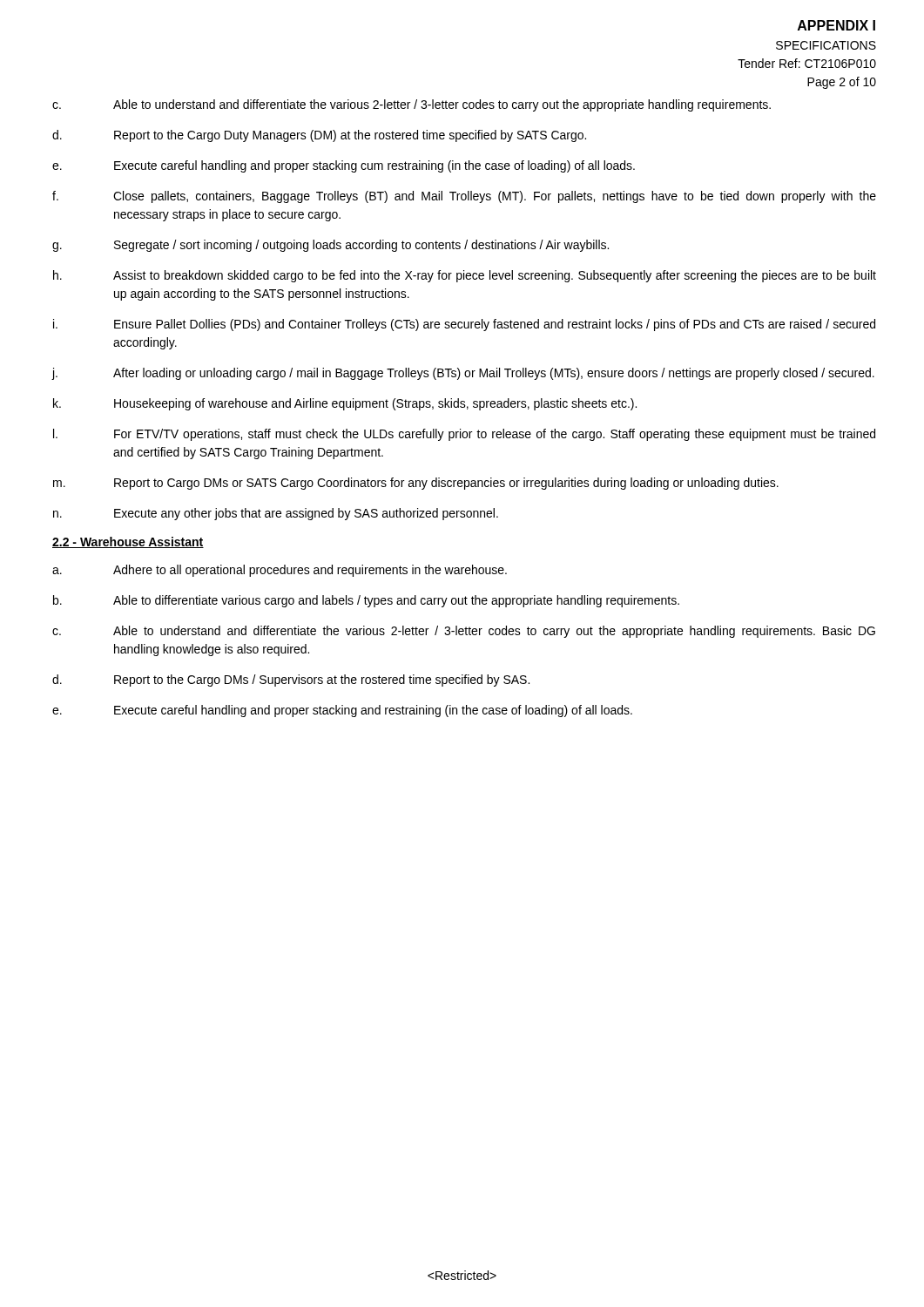The width and height of the screenshot is (924, 1307).
Task: Locate the text starting "l. For ETV/TV operations, staff must"
Action: pyautogui.click(x=464, y=443)
